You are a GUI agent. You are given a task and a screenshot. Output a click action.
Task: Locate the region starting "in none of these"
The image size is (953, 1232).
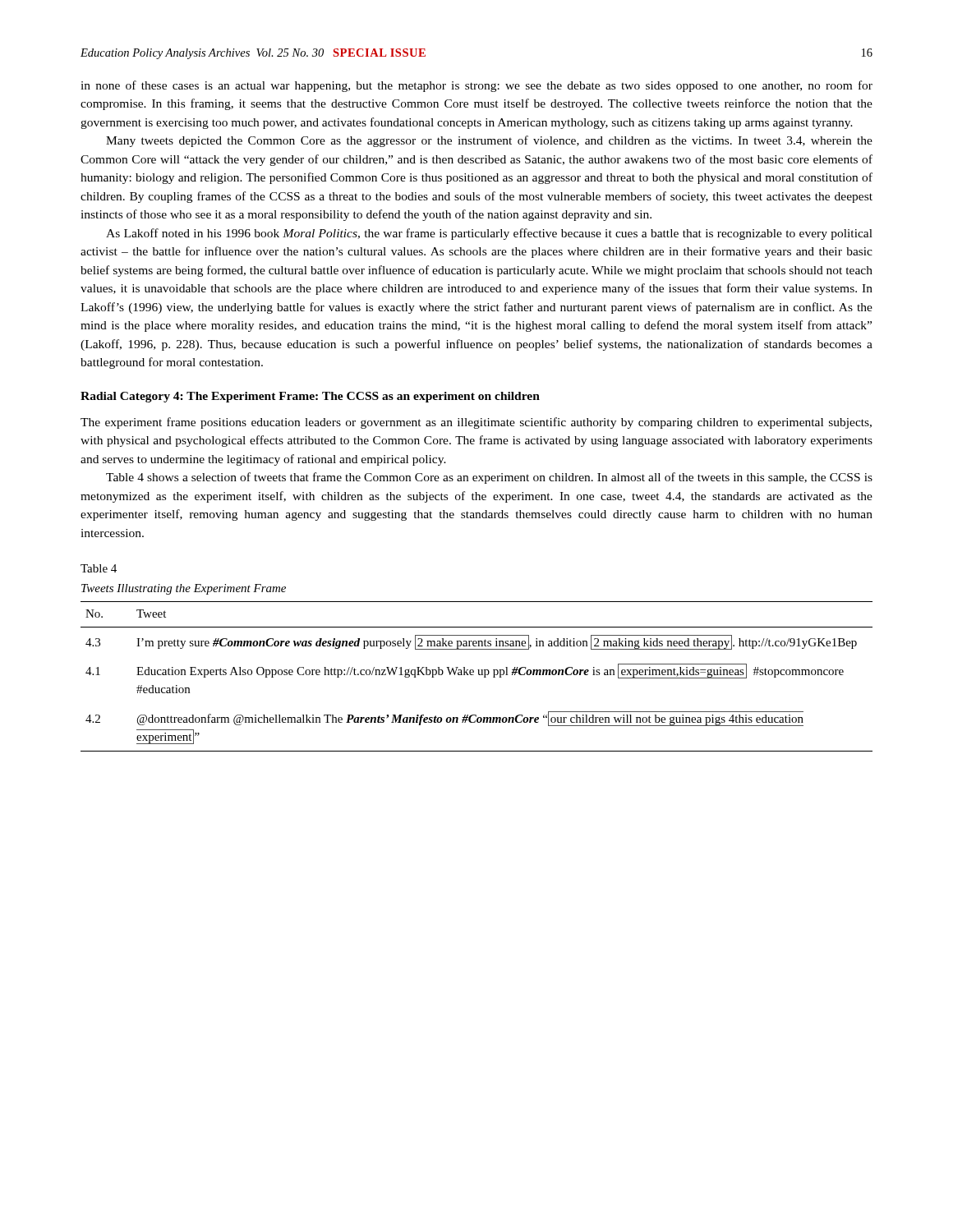pos(476,224)
